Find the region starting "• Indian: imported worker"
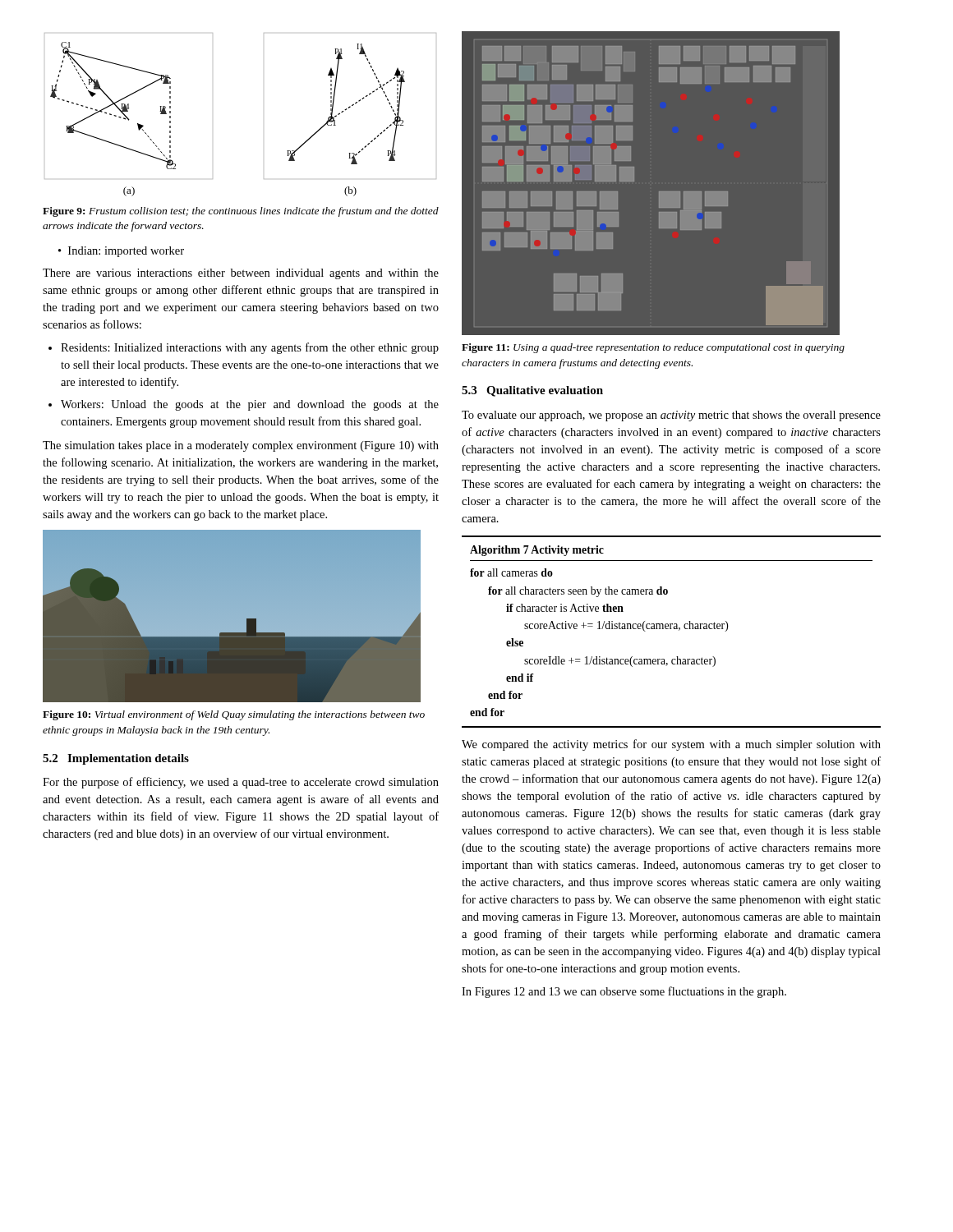 (x=121, y=251)
